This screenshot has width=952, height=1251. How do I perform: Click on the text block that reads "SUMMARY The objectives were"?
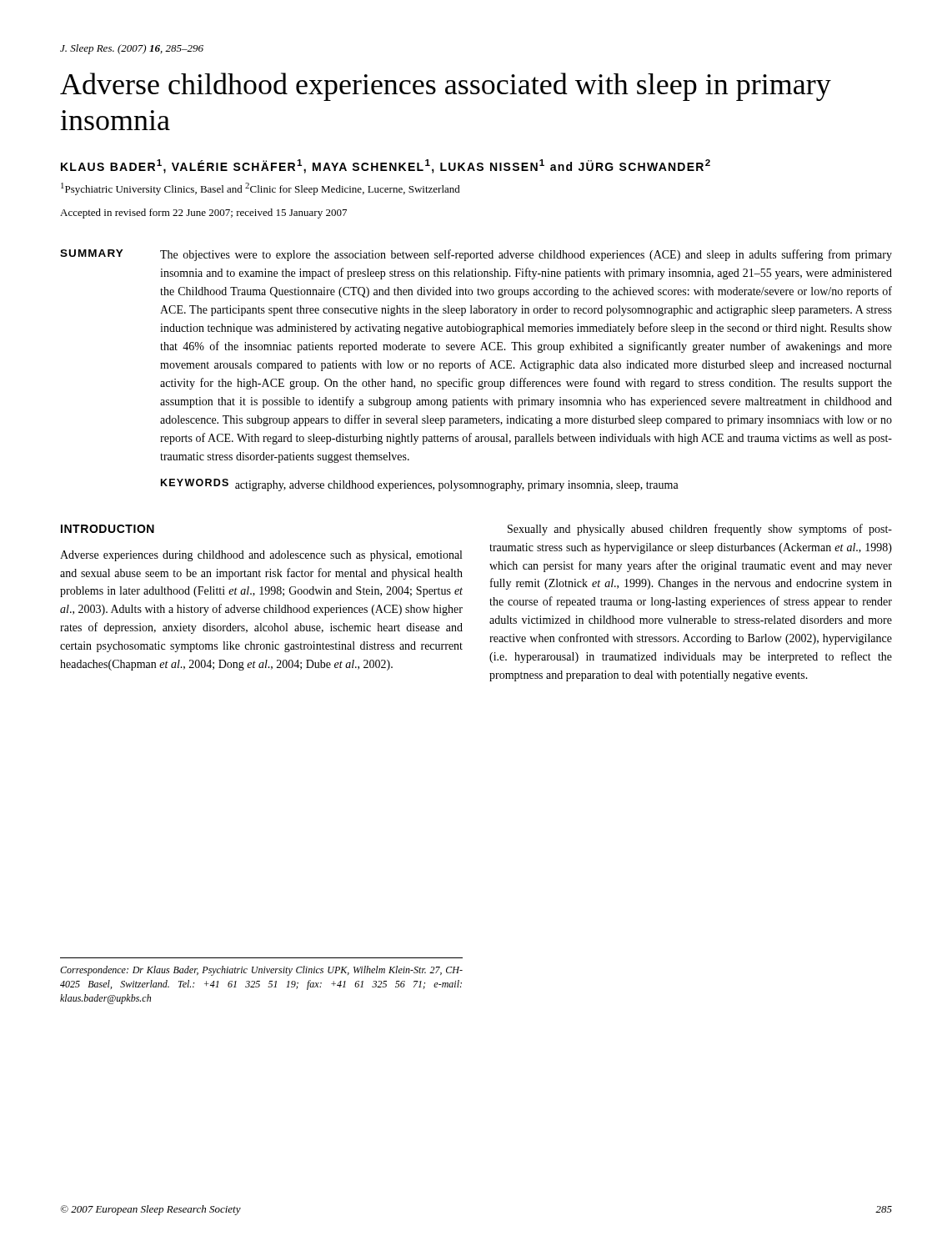(x=476, y=356)
